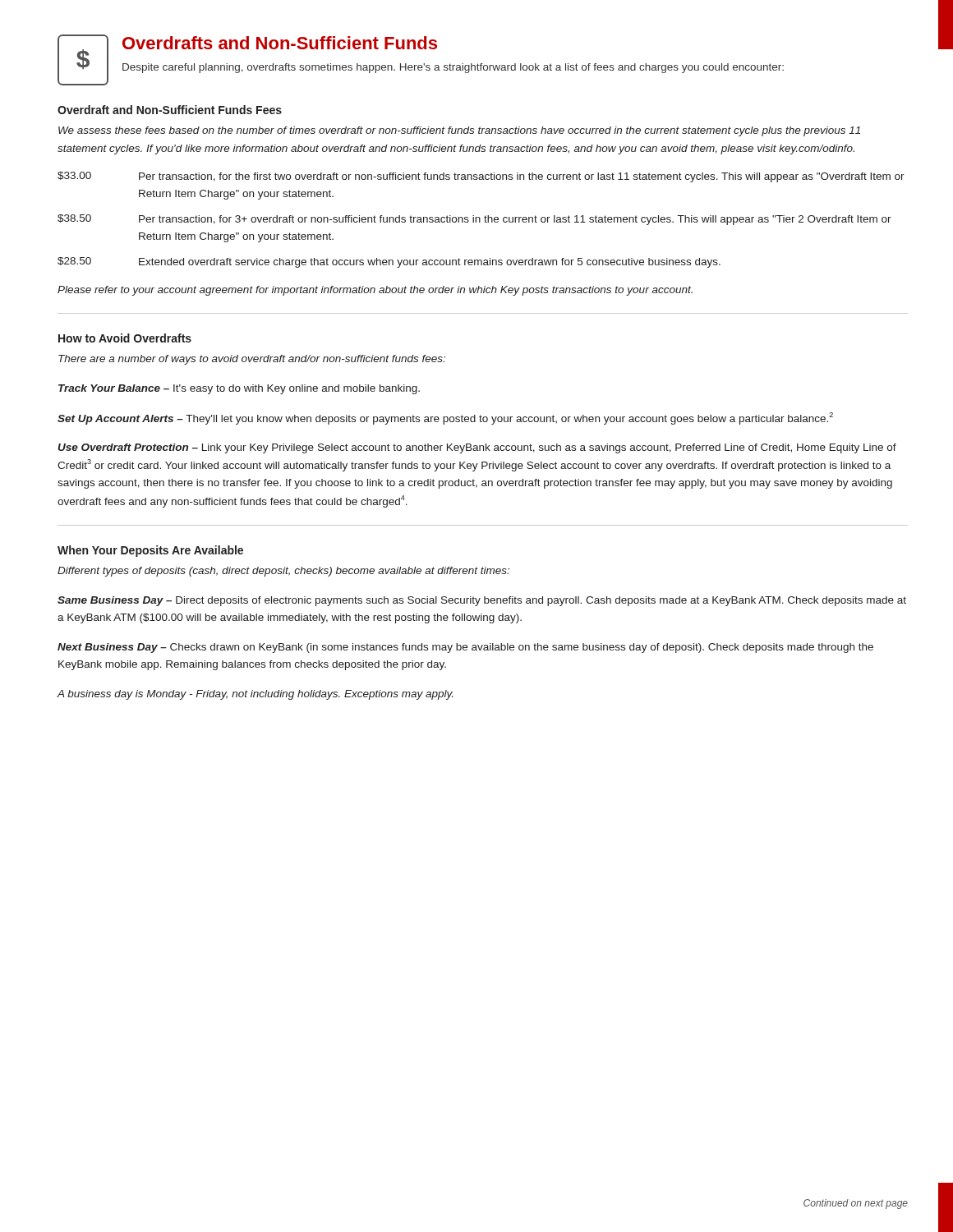Select the list item that says "$38.50 Per transaction, for 3+ overdraft or non-sufficient"
Image resolution: width=953 pixels, height=1232 pixels.
(483, 228)
